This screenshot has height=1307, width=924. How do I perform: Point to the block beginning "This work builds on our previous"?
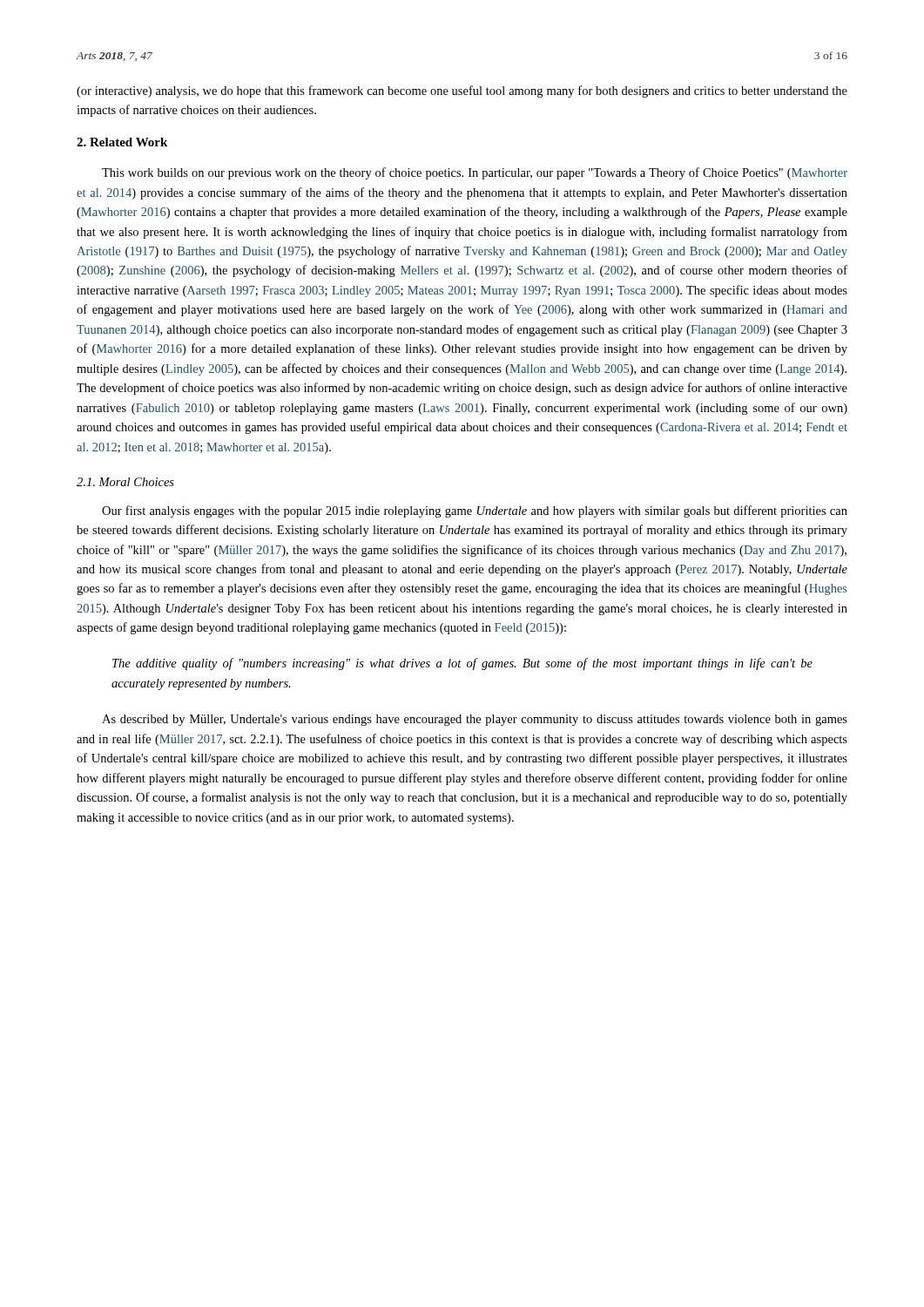[x=462, y=310]
